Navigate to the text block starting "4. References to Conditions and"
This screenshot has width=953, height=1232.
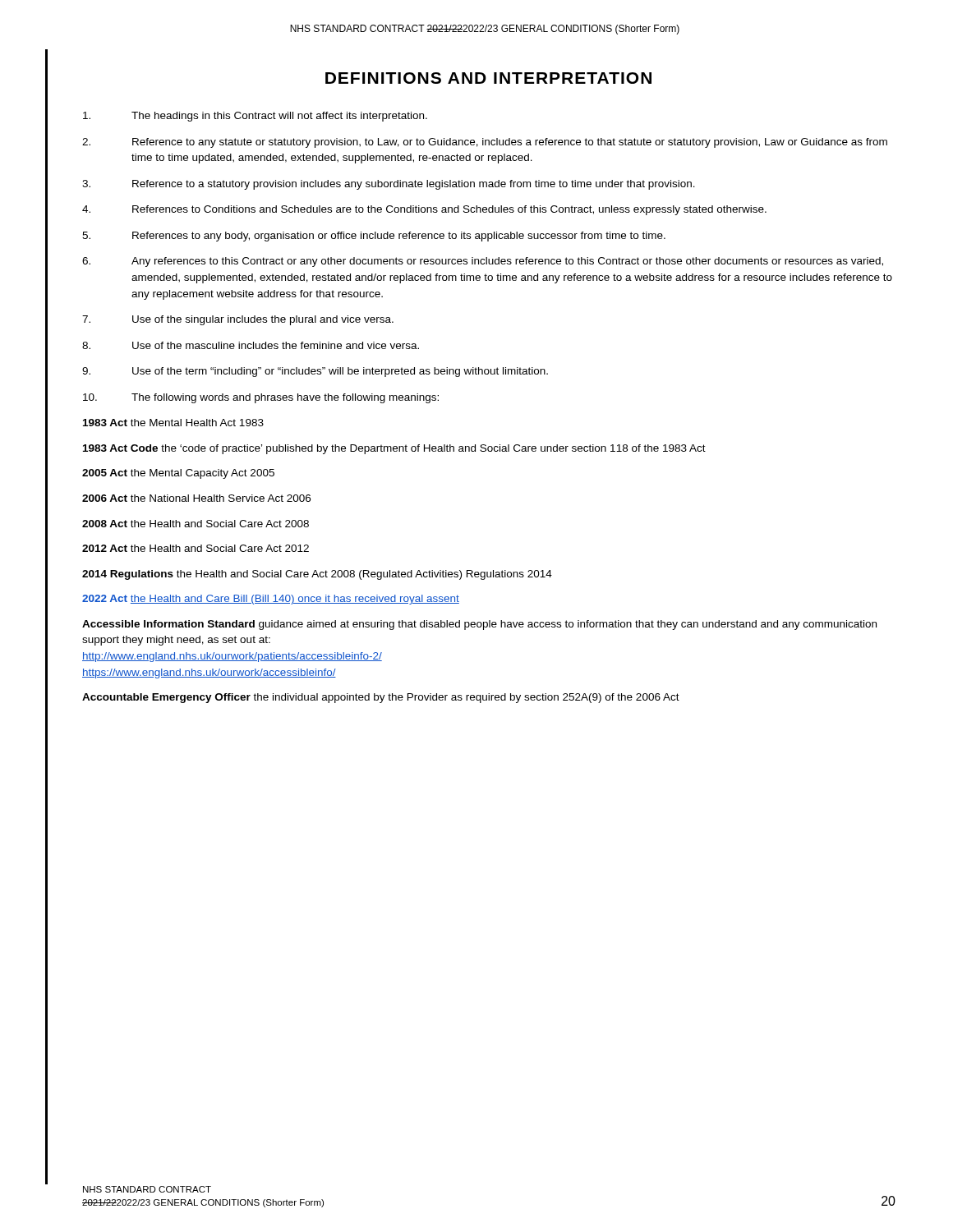click(x=489, y=209)
